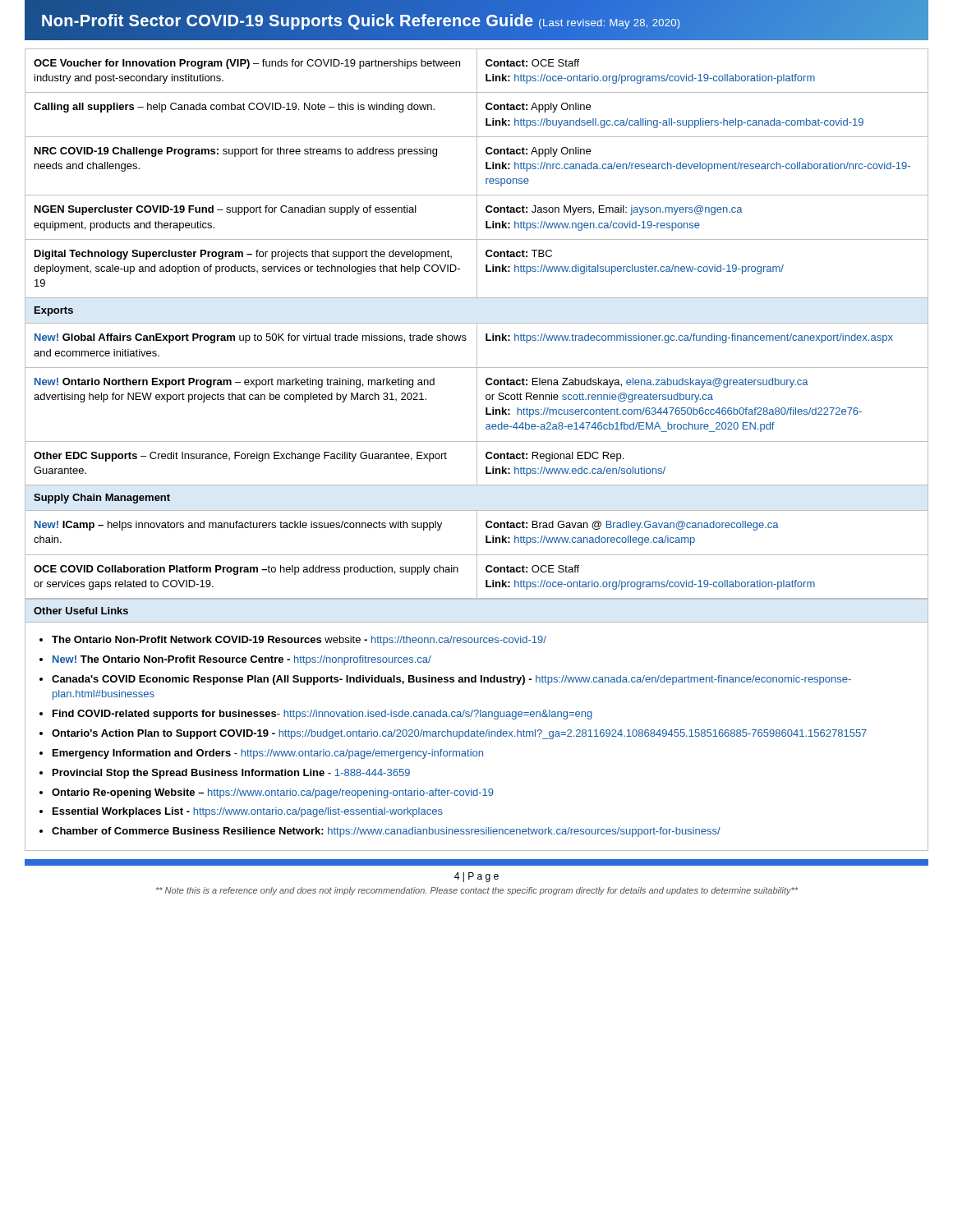Find the list item with the text "Chamber of Commerce Business"
The height and width of the screenshot is (1232, 953).
[x=386, y=831]
